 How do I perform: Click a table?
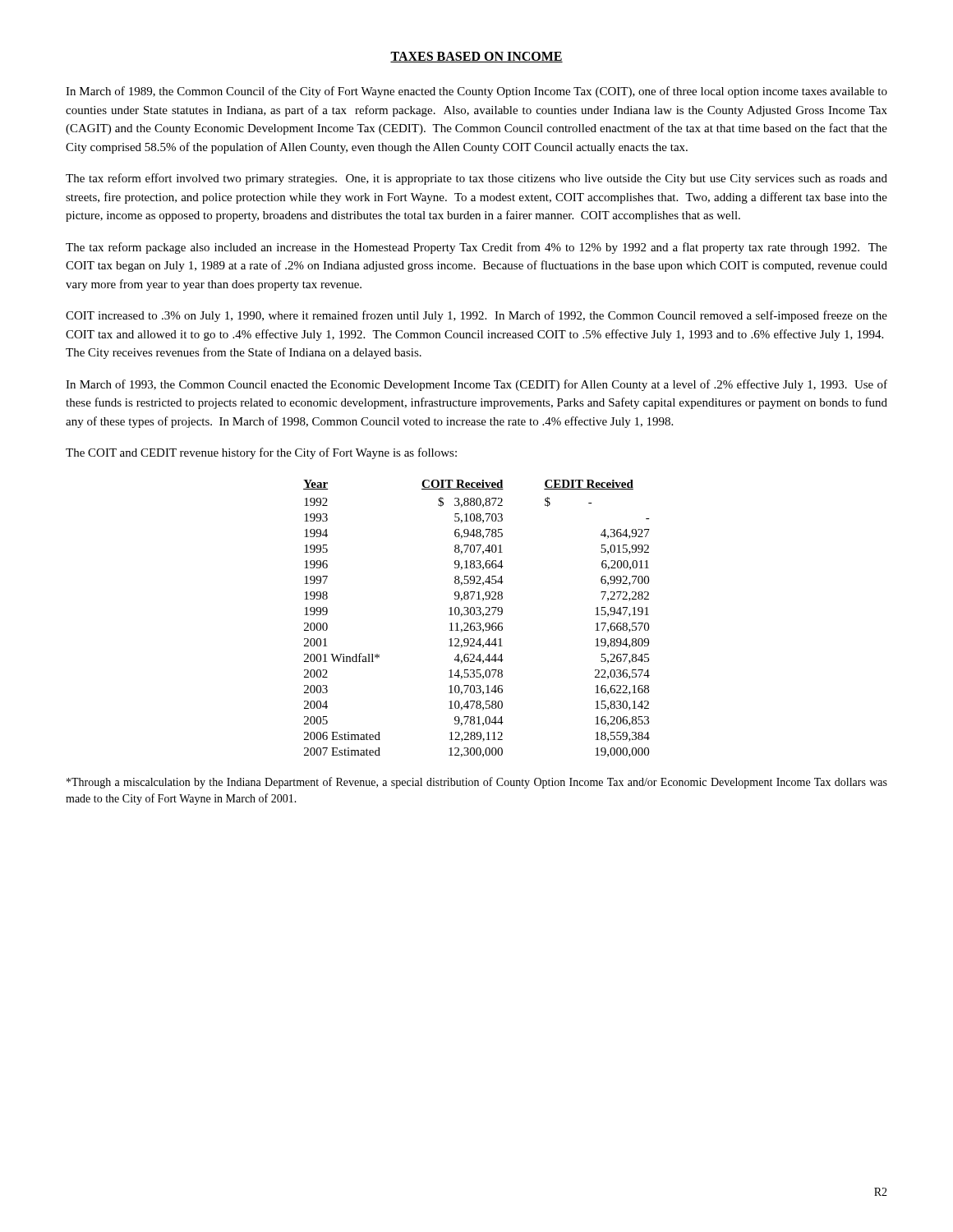476,617
